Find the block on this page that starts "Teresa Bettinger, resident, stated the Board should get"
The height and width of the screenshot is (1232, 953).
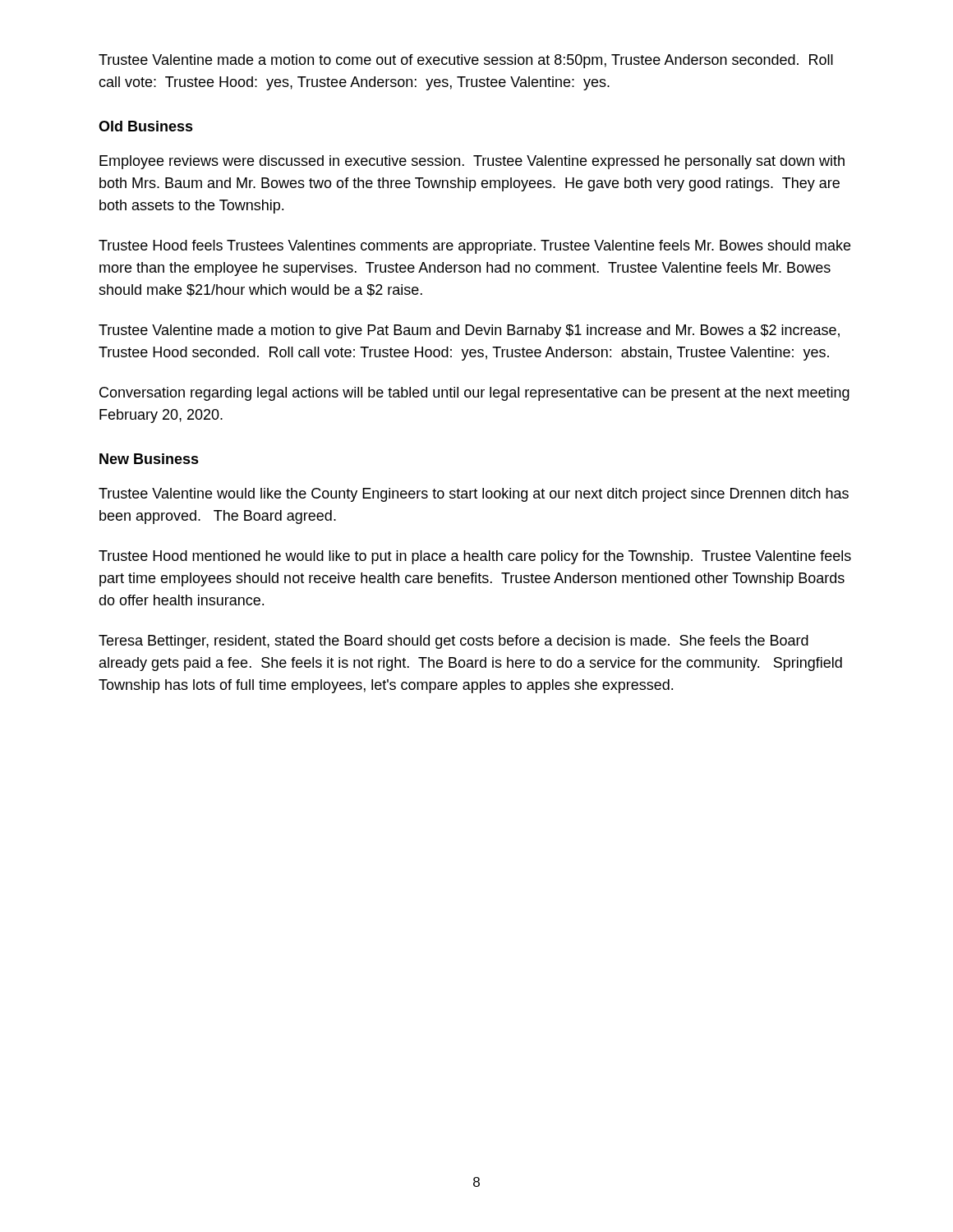[471, 663]
